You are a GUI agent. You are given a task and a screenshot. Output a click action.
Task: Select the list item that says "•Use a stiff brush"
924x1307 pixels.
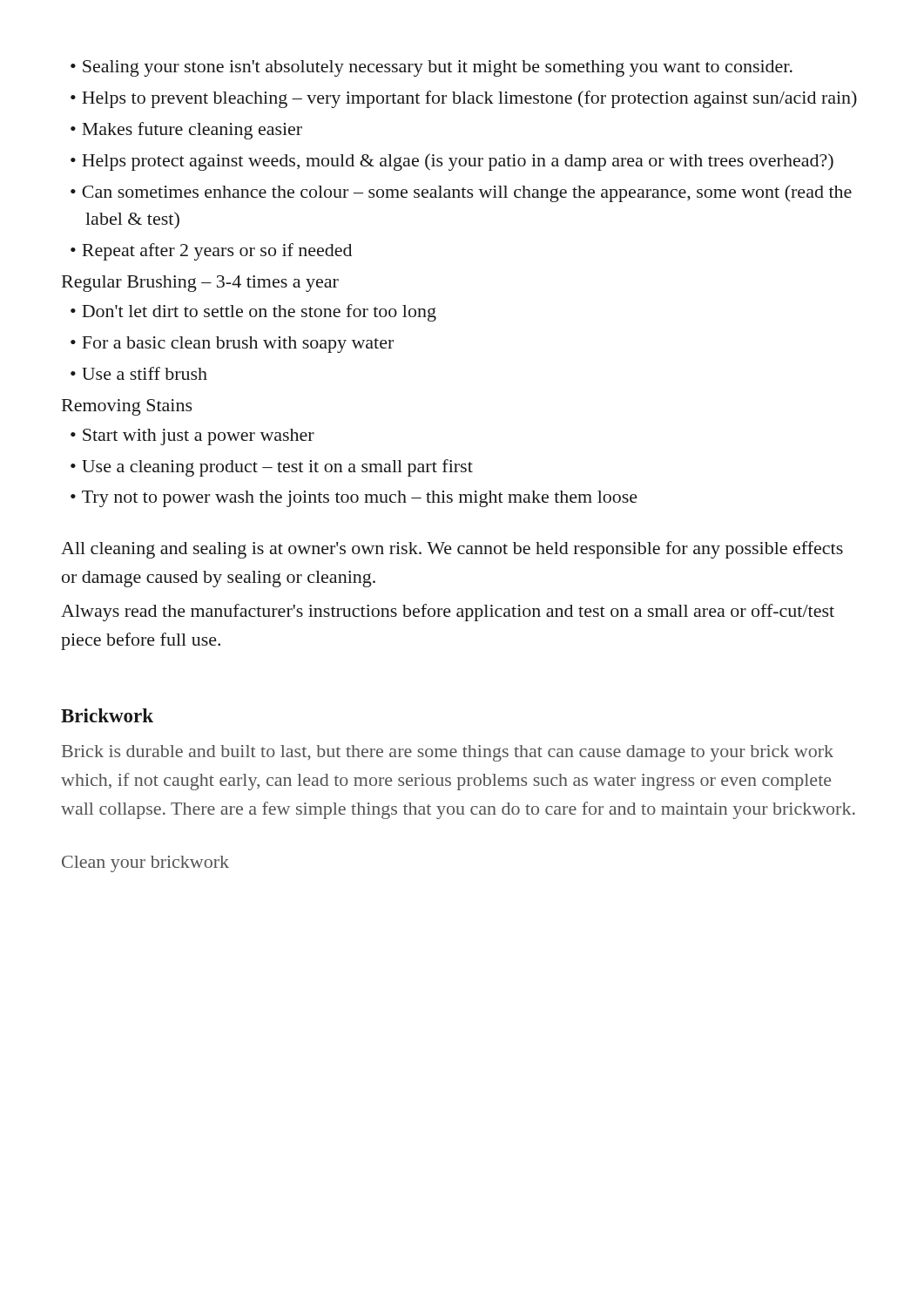pyautogui.click(x=139, y=373)
